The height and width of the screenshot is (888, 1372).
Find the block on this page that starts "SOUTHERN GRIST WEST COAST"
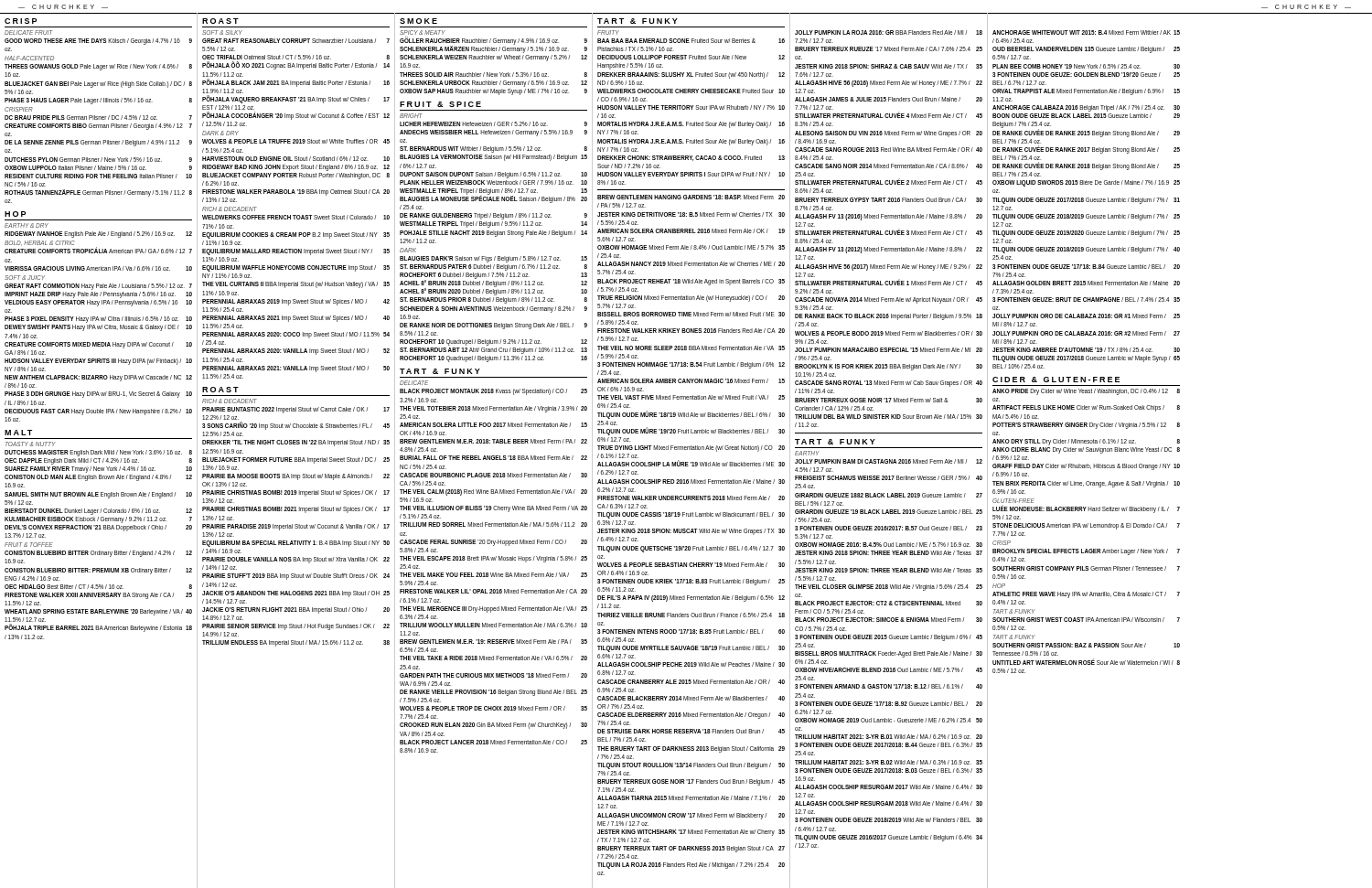pyautogui.click(x=1086, y=624)
